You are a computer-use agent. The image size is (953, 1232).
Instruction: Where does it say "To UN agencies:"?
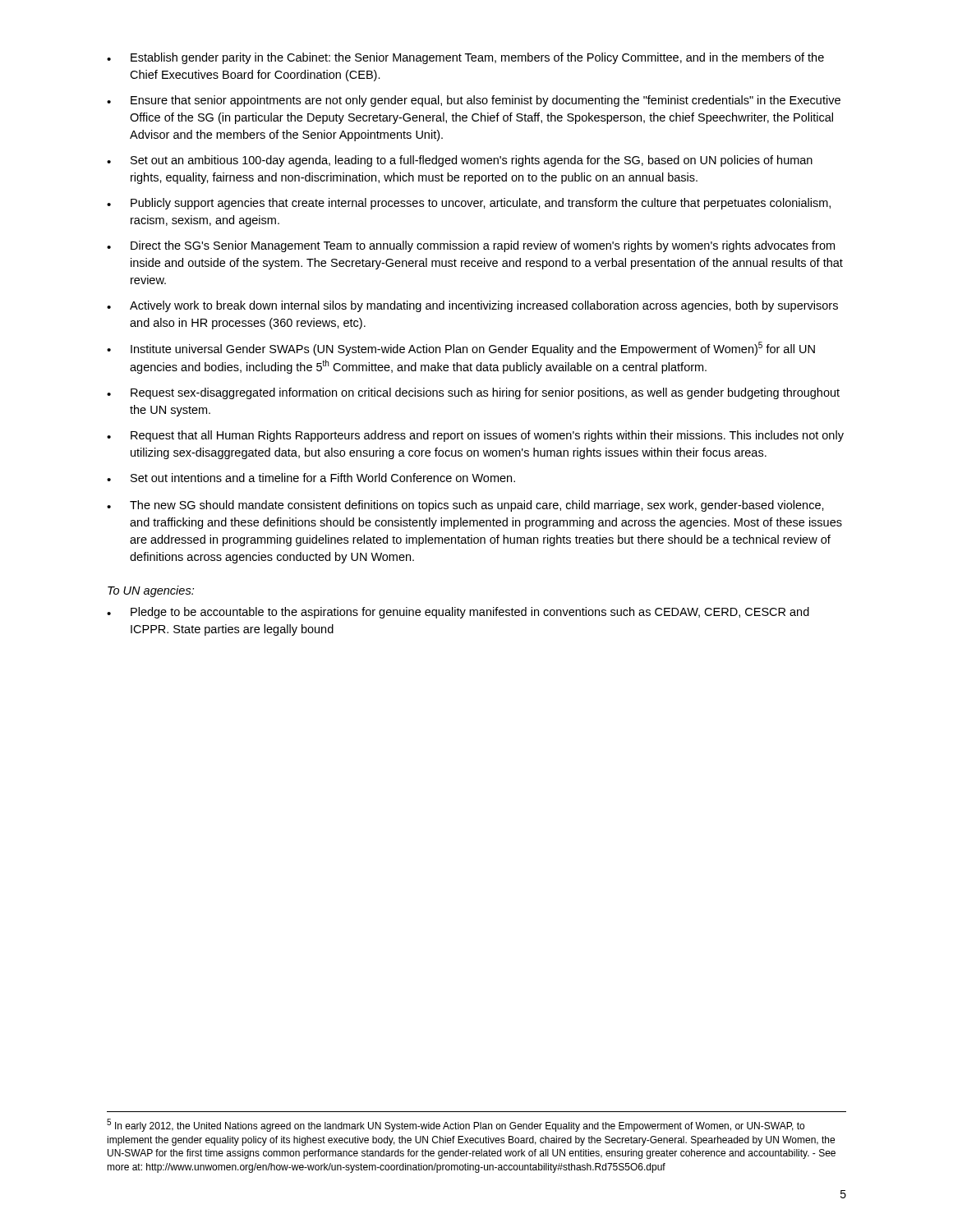[151, 590]
